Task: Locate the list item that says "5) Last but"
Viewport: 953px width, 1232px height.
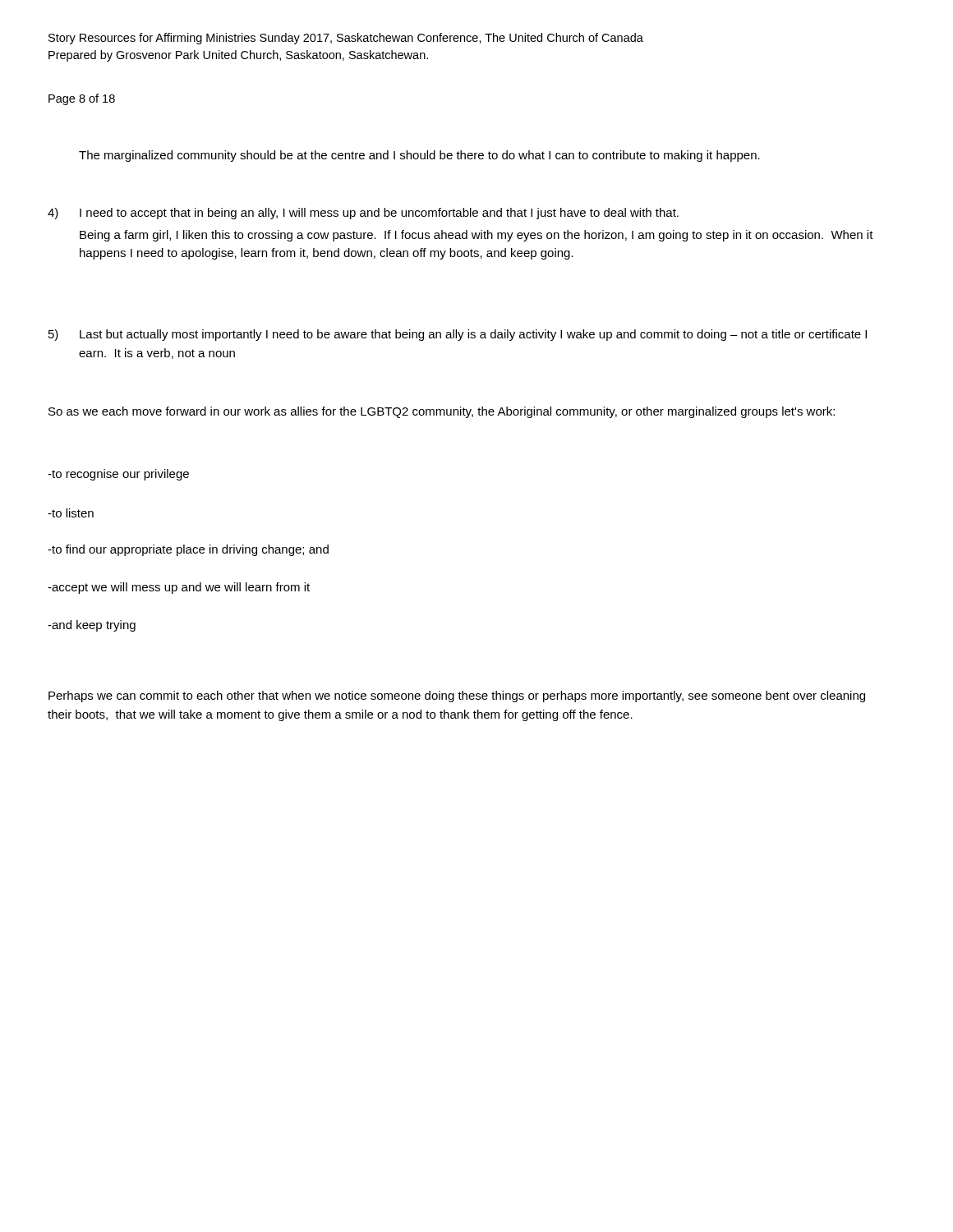Action: point(467,344)
